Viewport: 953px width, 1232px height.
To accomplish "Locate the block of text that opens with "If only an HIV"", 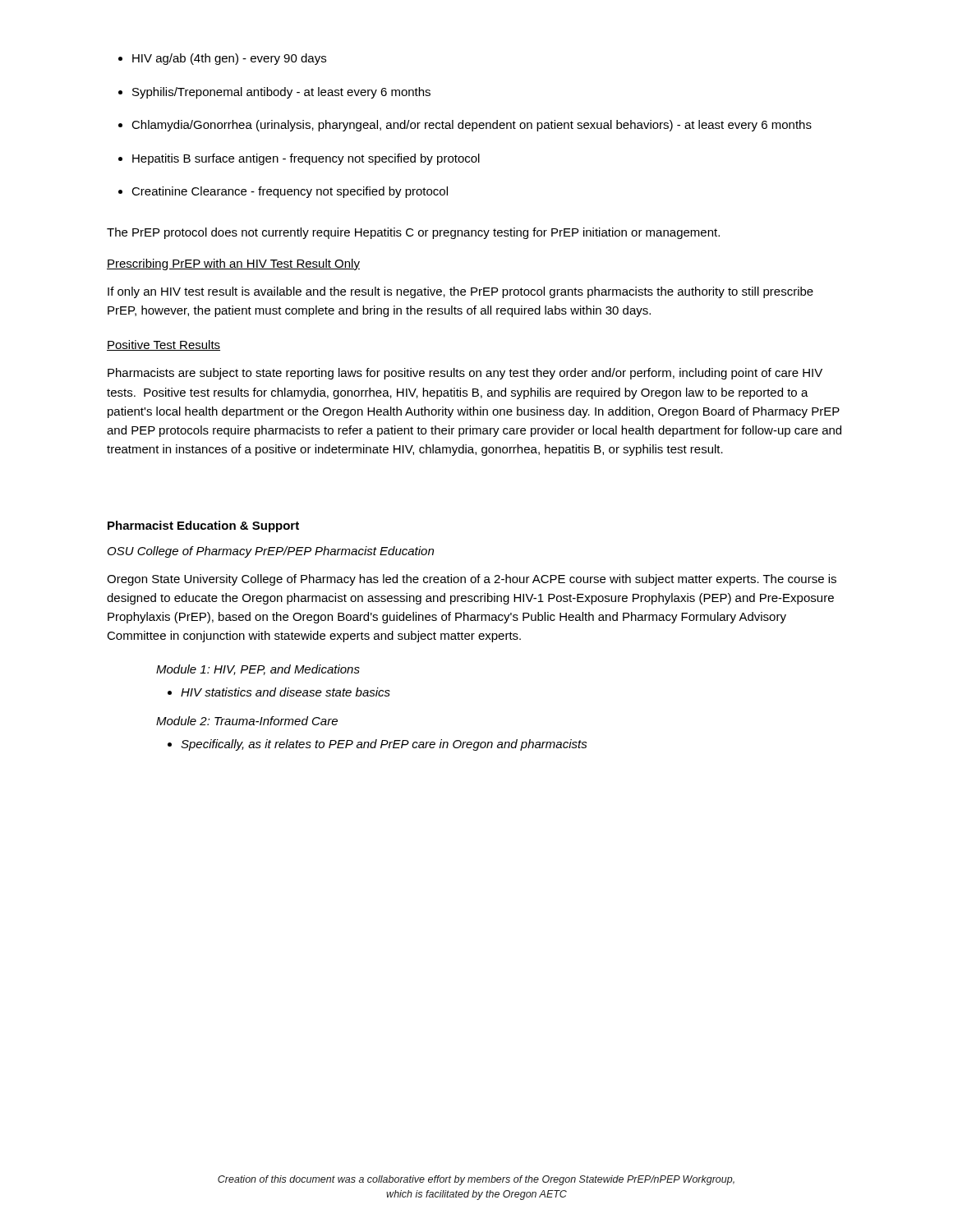I will 460,300.
